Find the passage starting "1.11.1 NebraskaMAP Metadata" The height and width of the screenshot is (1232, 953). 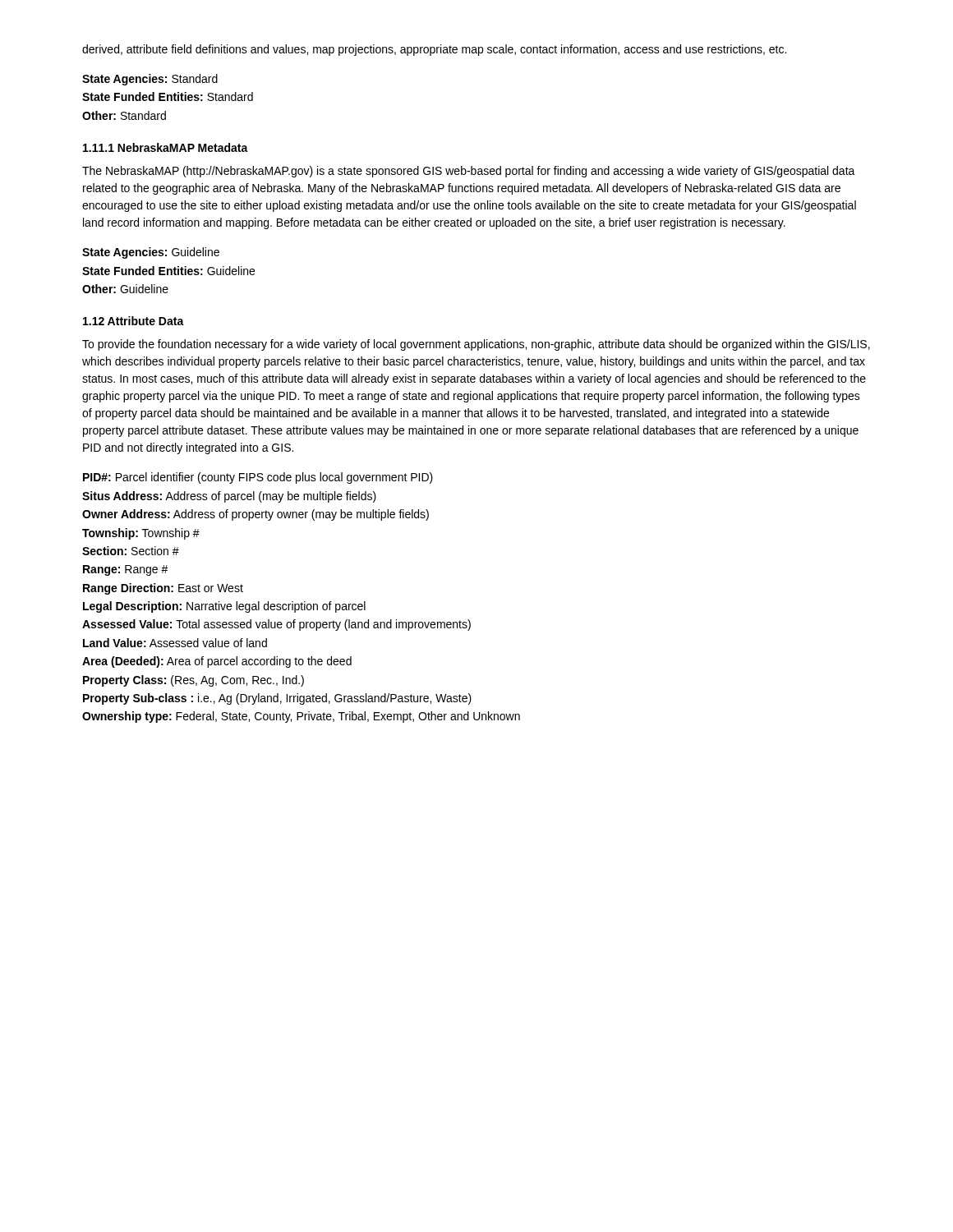pyautogui.click(x=165, y=148)
